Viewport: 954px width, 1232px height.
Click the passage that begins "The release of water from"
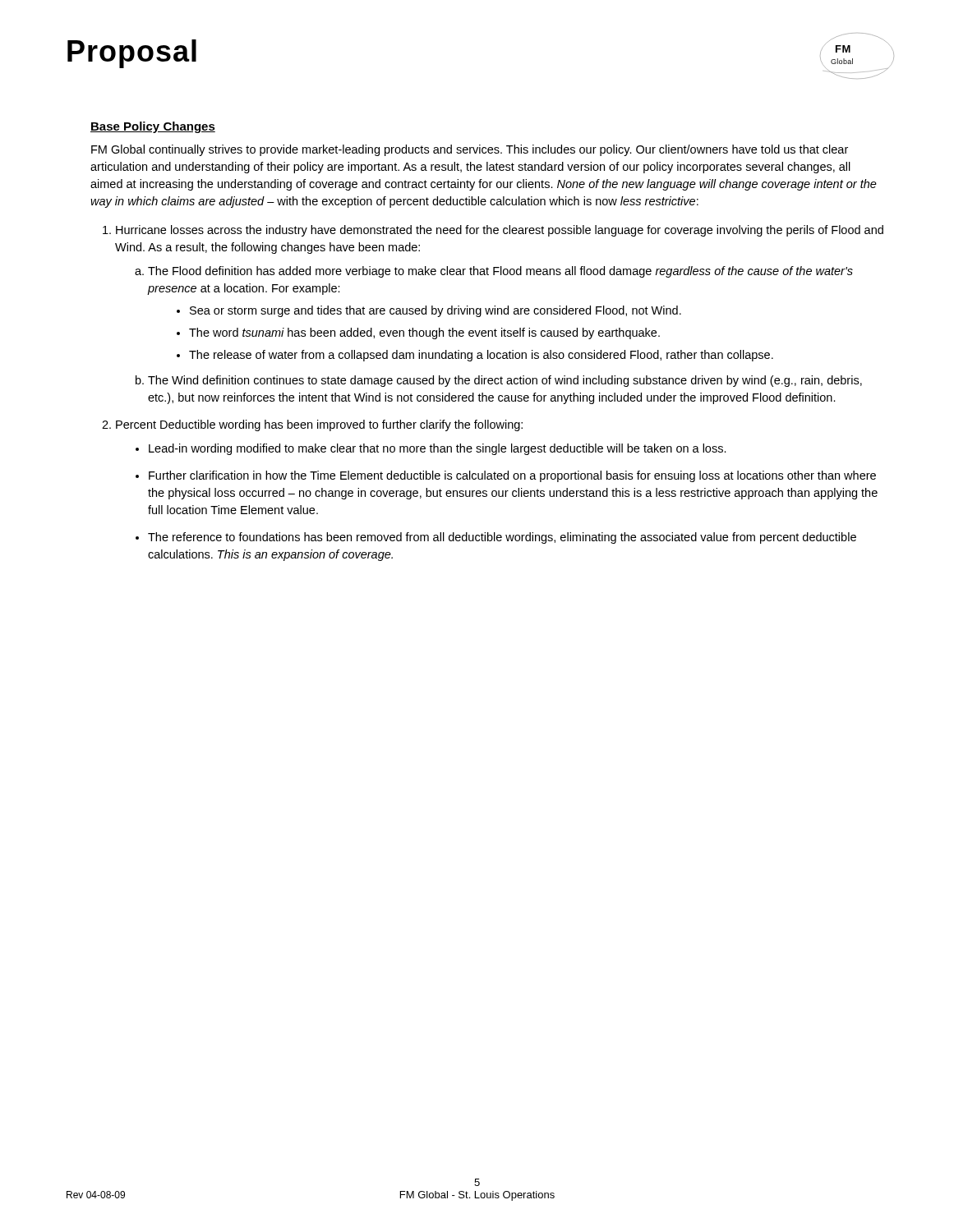pyautogui.click(x=481, y=355)
